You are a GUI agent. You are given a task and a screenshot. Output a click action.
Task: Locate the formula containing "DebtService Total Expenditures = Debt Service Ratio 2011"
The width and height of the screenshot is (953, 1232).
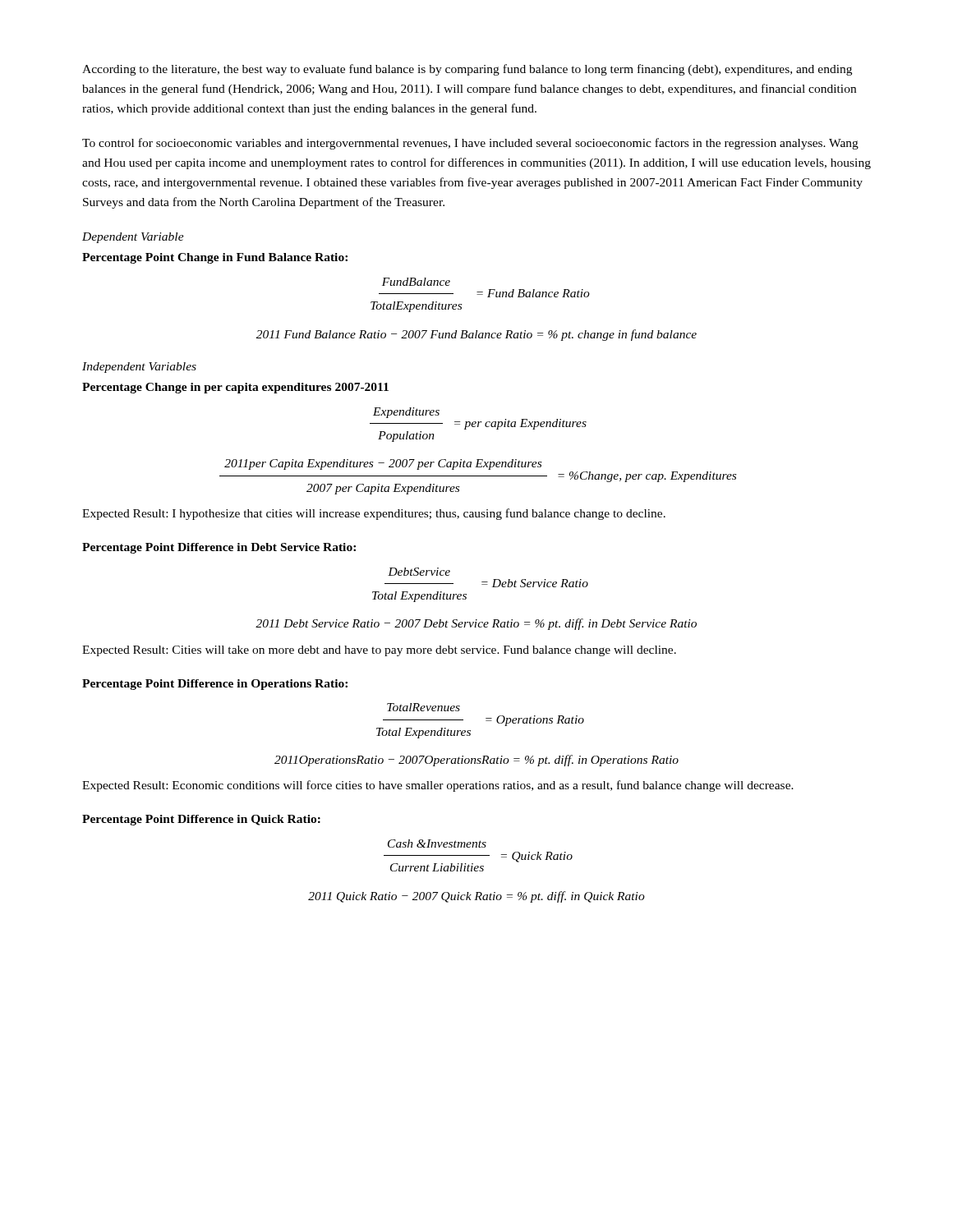(476, 598)
